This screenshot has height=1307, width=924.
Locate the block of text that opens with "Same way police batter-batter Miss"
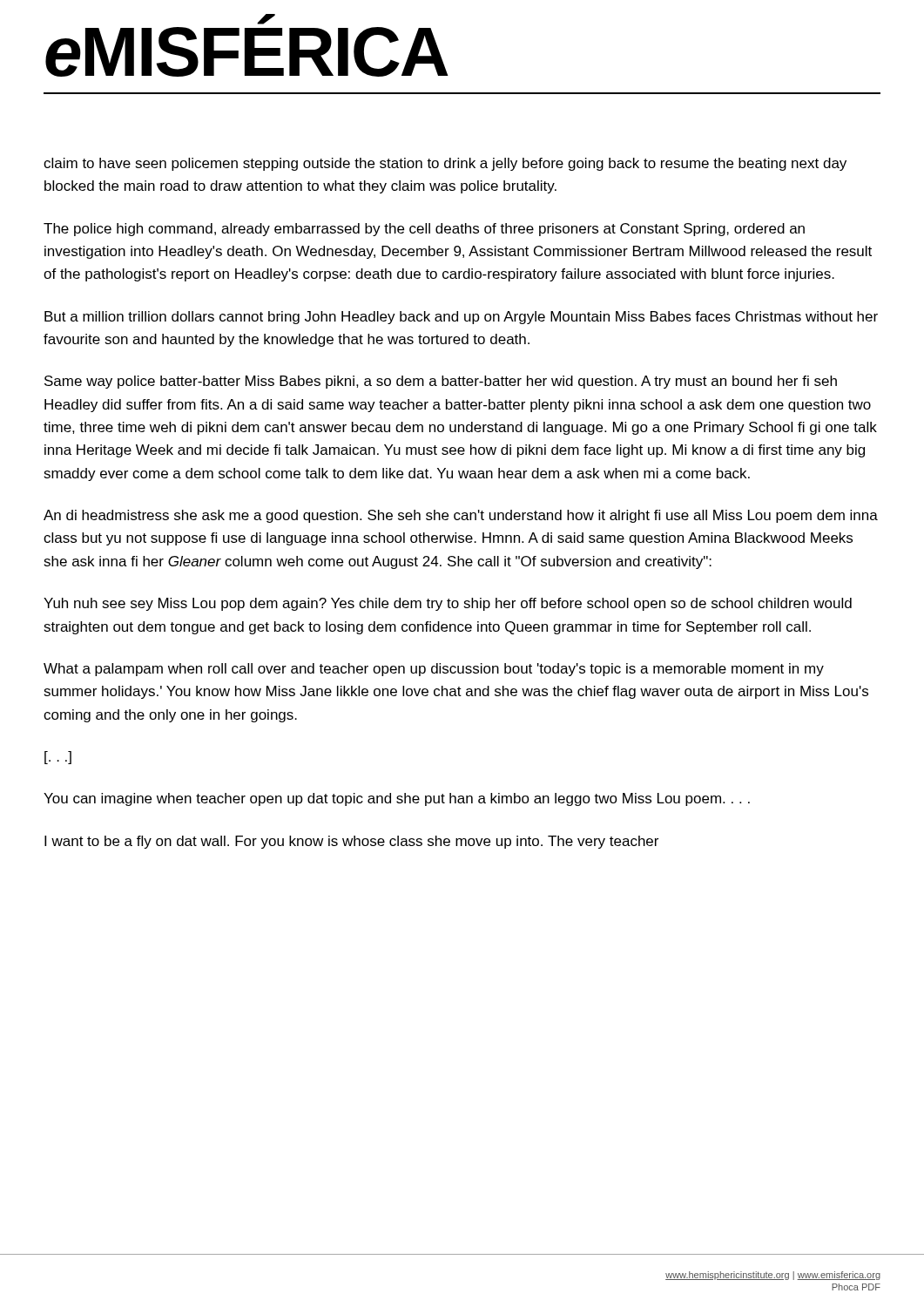[460, 427]
